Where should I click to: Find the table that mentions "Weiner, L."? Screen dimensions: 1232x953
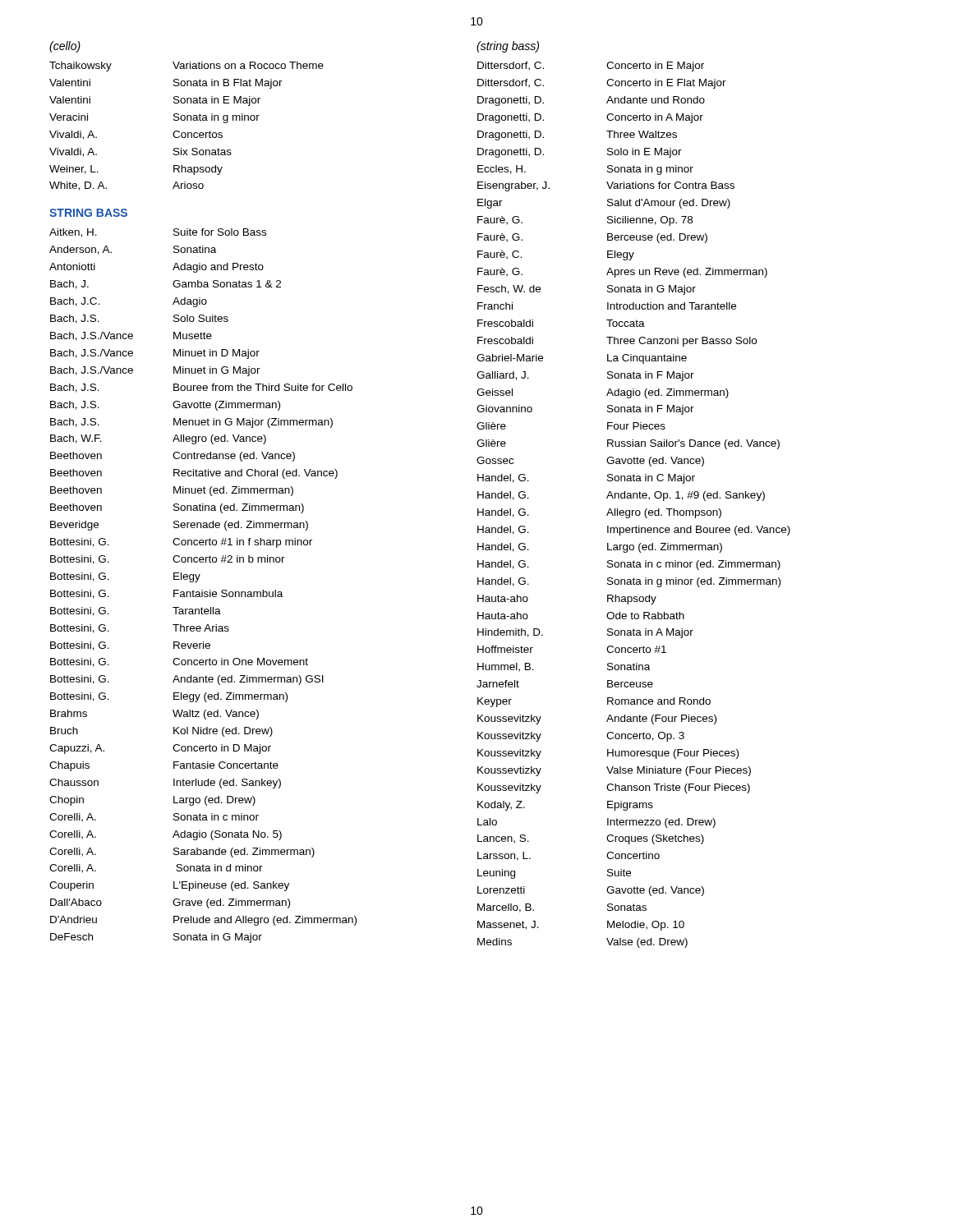[246, 126]
